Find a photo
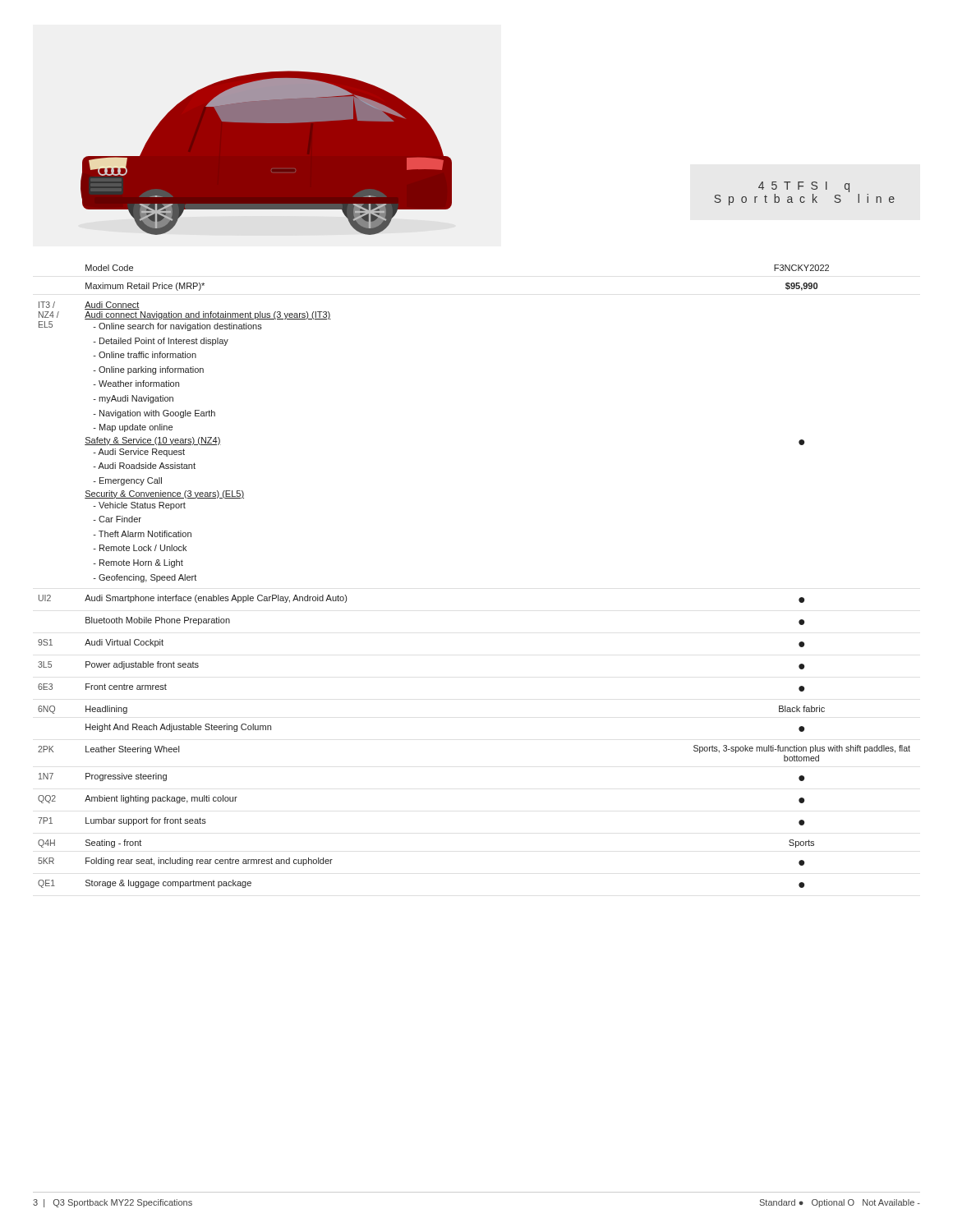953x1232 pixels. pyautogui.click(x=267, y=136)
